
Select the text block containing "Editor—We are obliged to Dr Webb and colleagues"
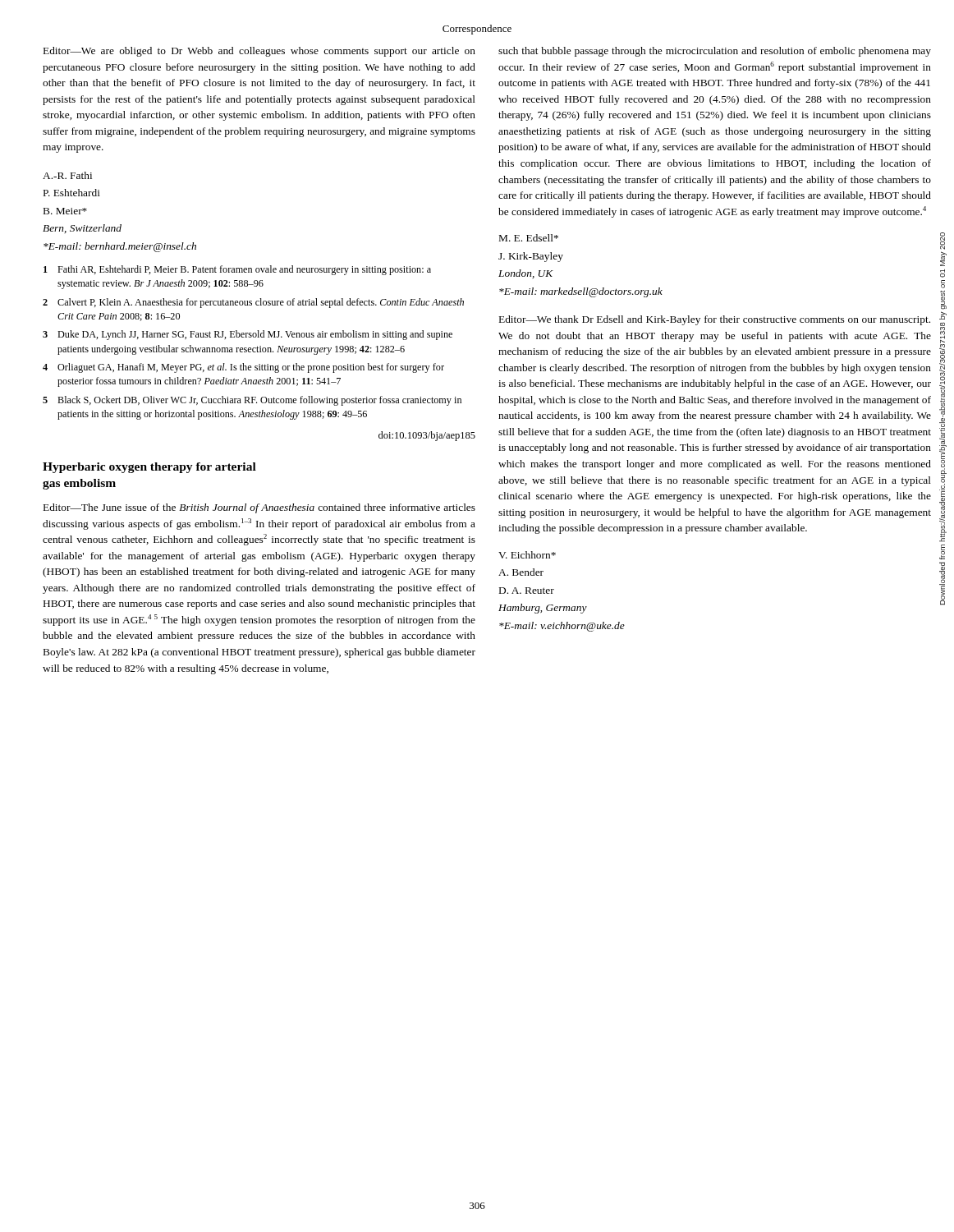coord(259,99)
